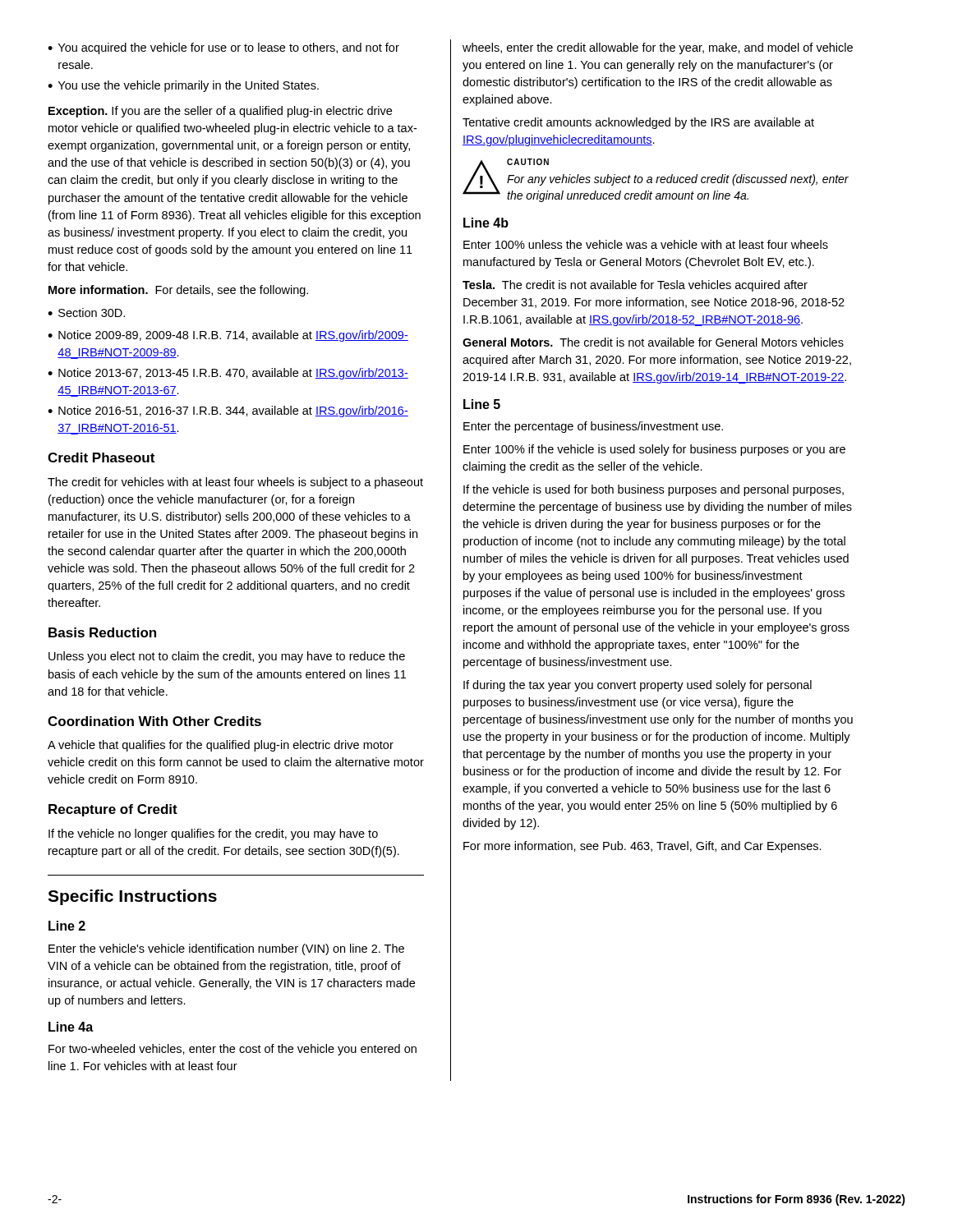This screenshot has height=1232, width=953.
Task: Point to the element starting "Enter 100% if the vehicle is"
Action: (658, 458)
